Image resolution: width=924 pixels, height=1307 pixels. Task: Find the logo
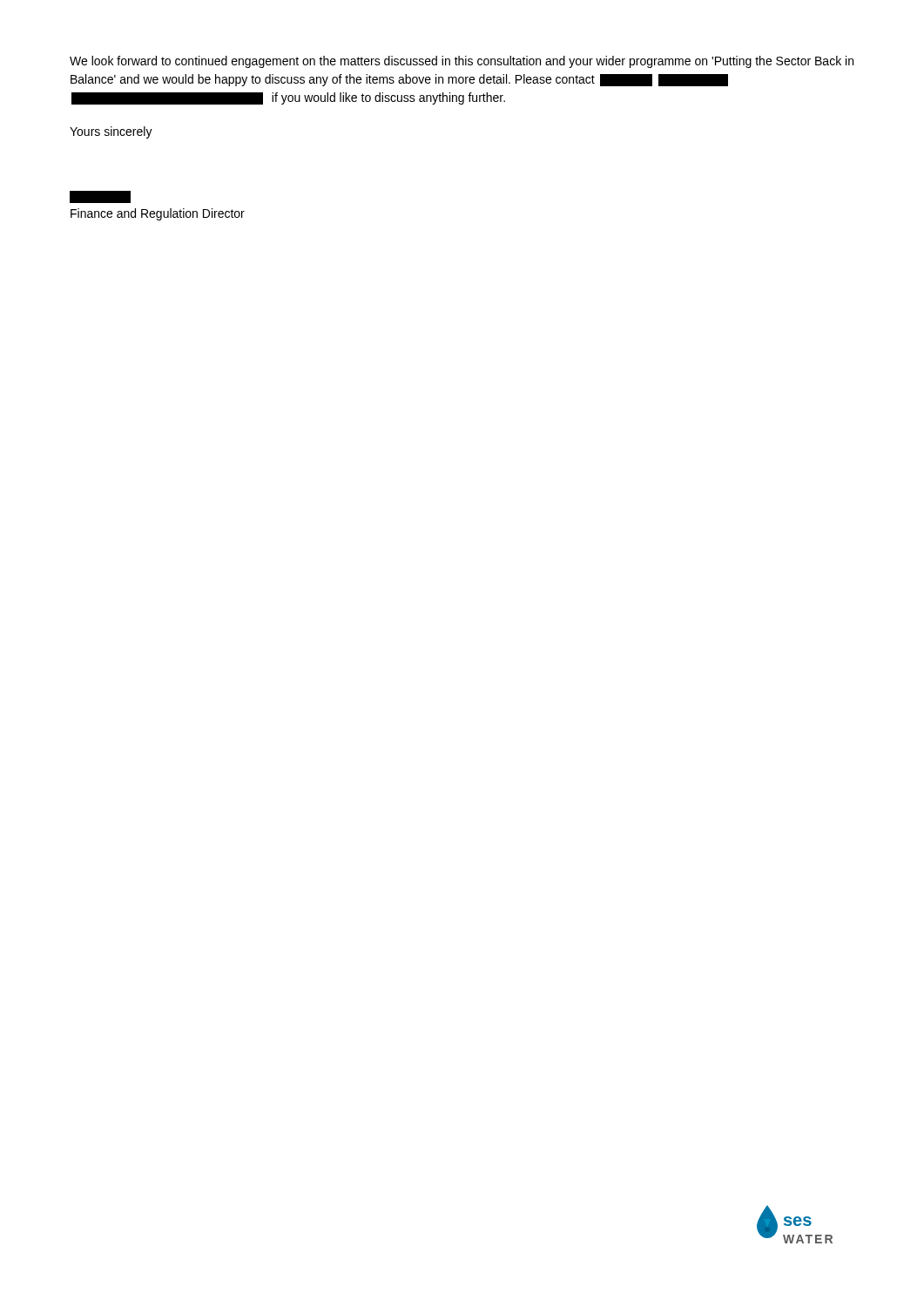pos(802,1232)
